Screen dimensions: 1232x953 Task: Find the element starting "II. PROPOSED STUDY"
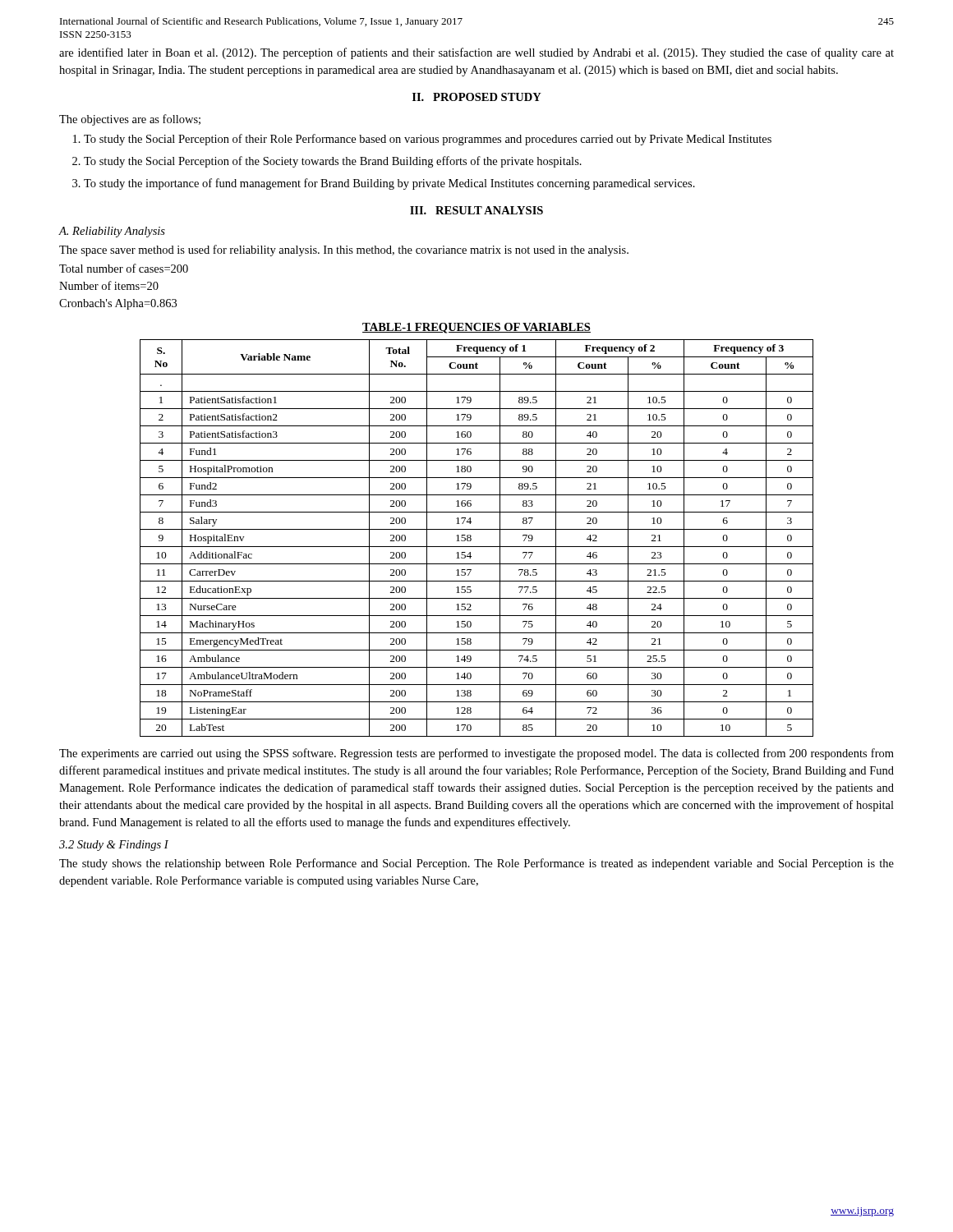[476, 97]
